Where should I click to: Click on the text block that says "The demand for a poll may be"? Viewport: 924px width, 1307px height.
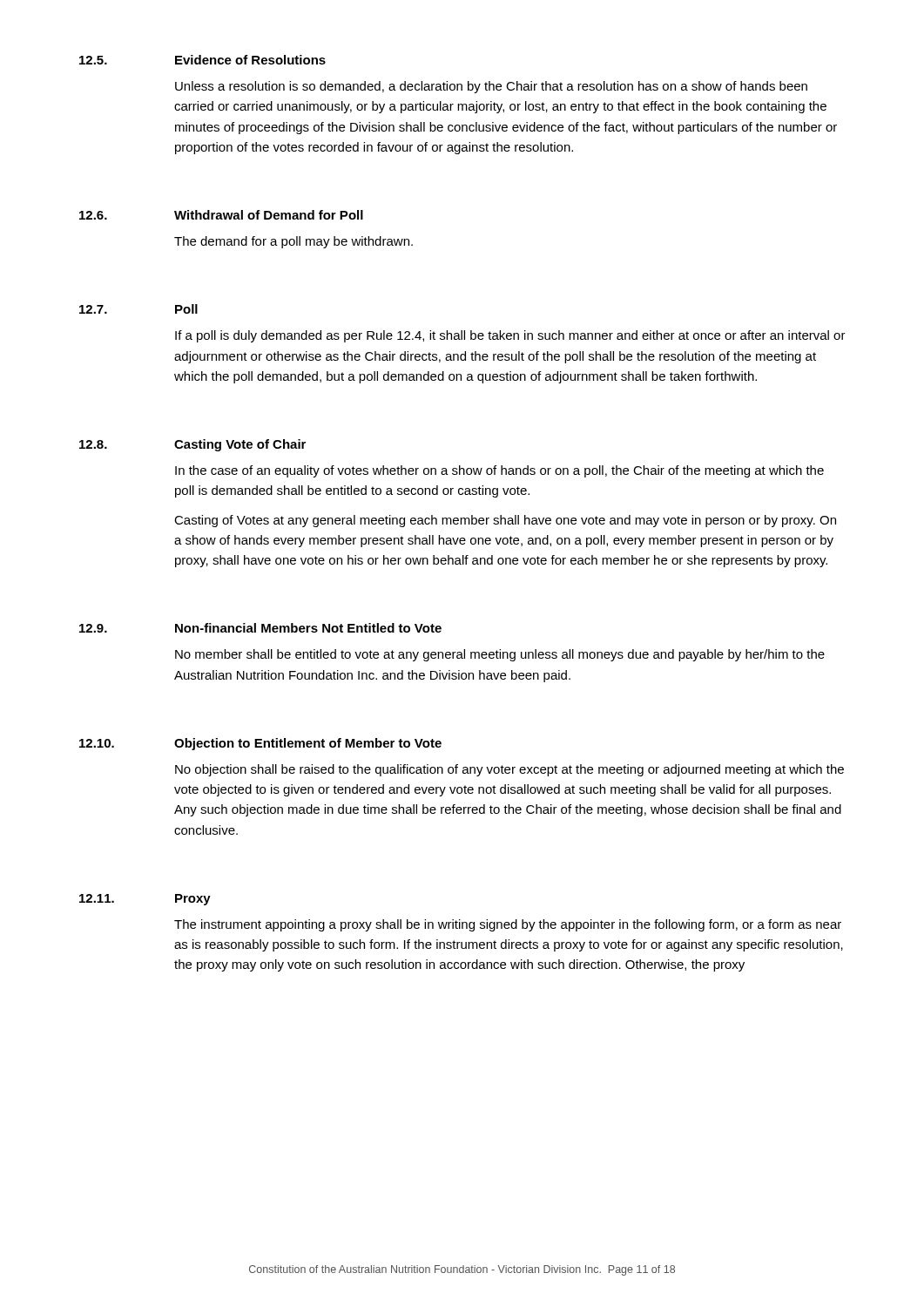coord(293,242)
